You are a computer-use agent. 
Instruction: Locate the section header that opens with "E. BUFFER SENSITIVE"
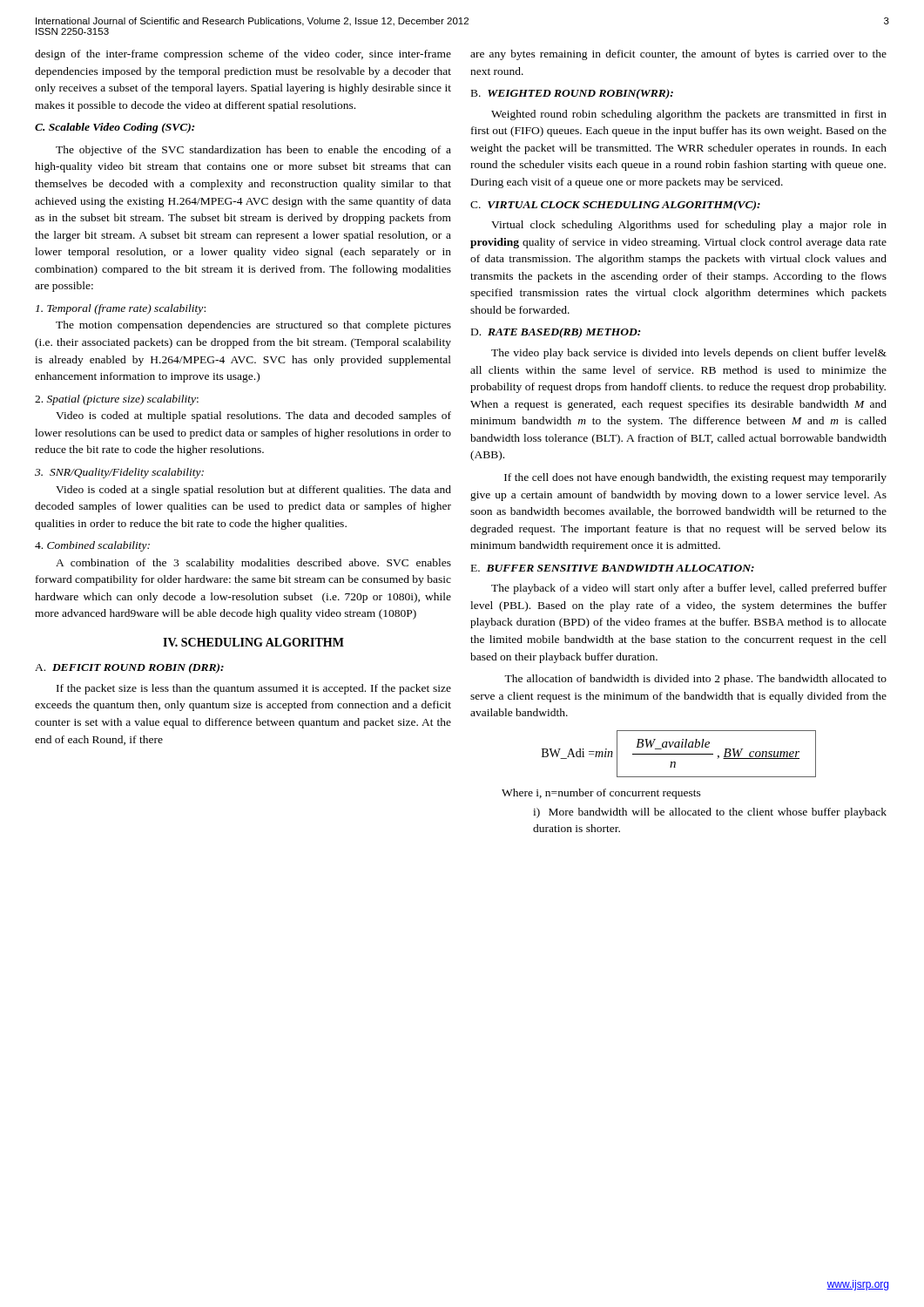[x=678, y=568]
